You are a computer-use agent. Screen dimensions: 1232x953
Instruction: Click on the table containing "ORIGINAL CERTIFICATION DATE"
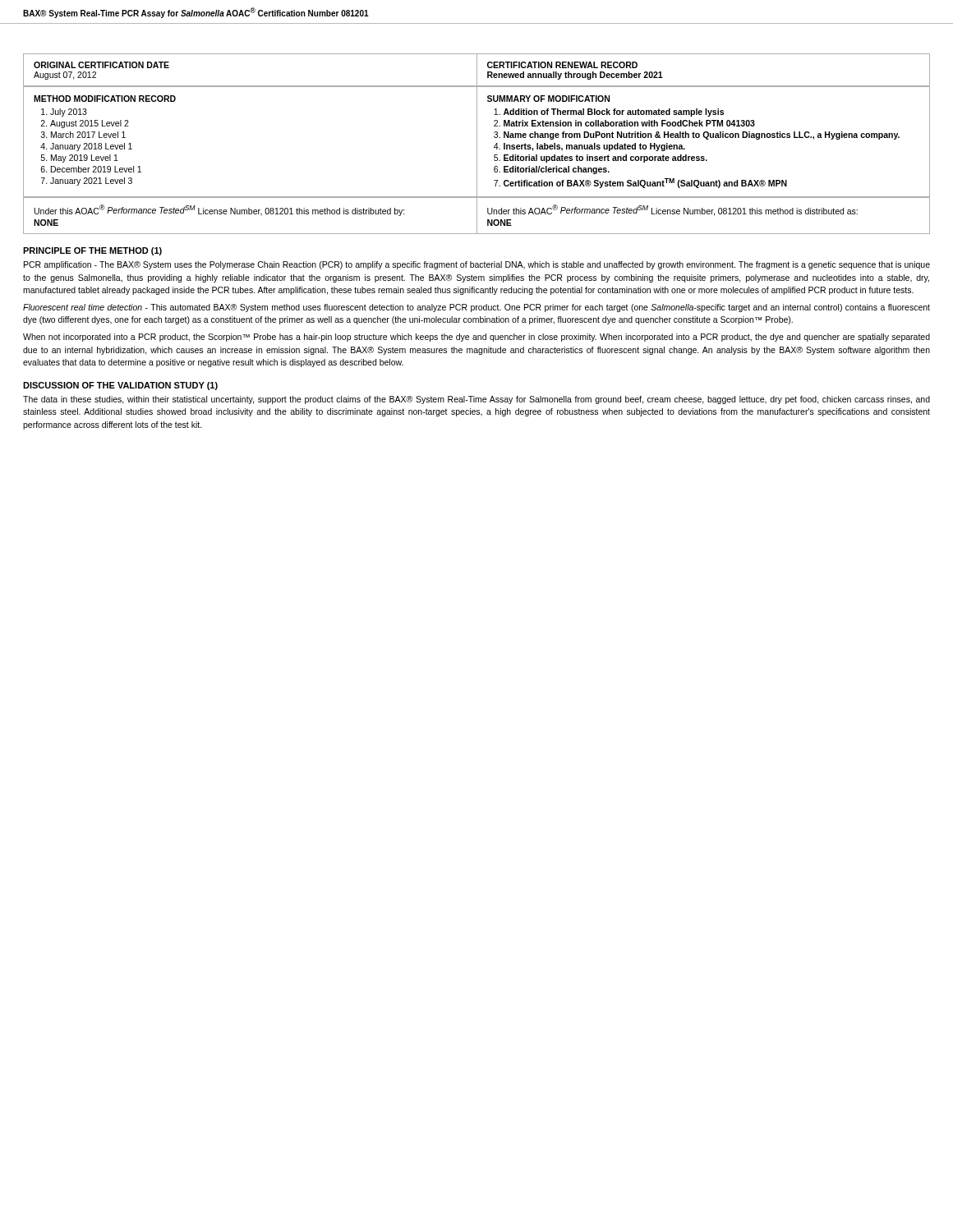[x=476, y=70]
